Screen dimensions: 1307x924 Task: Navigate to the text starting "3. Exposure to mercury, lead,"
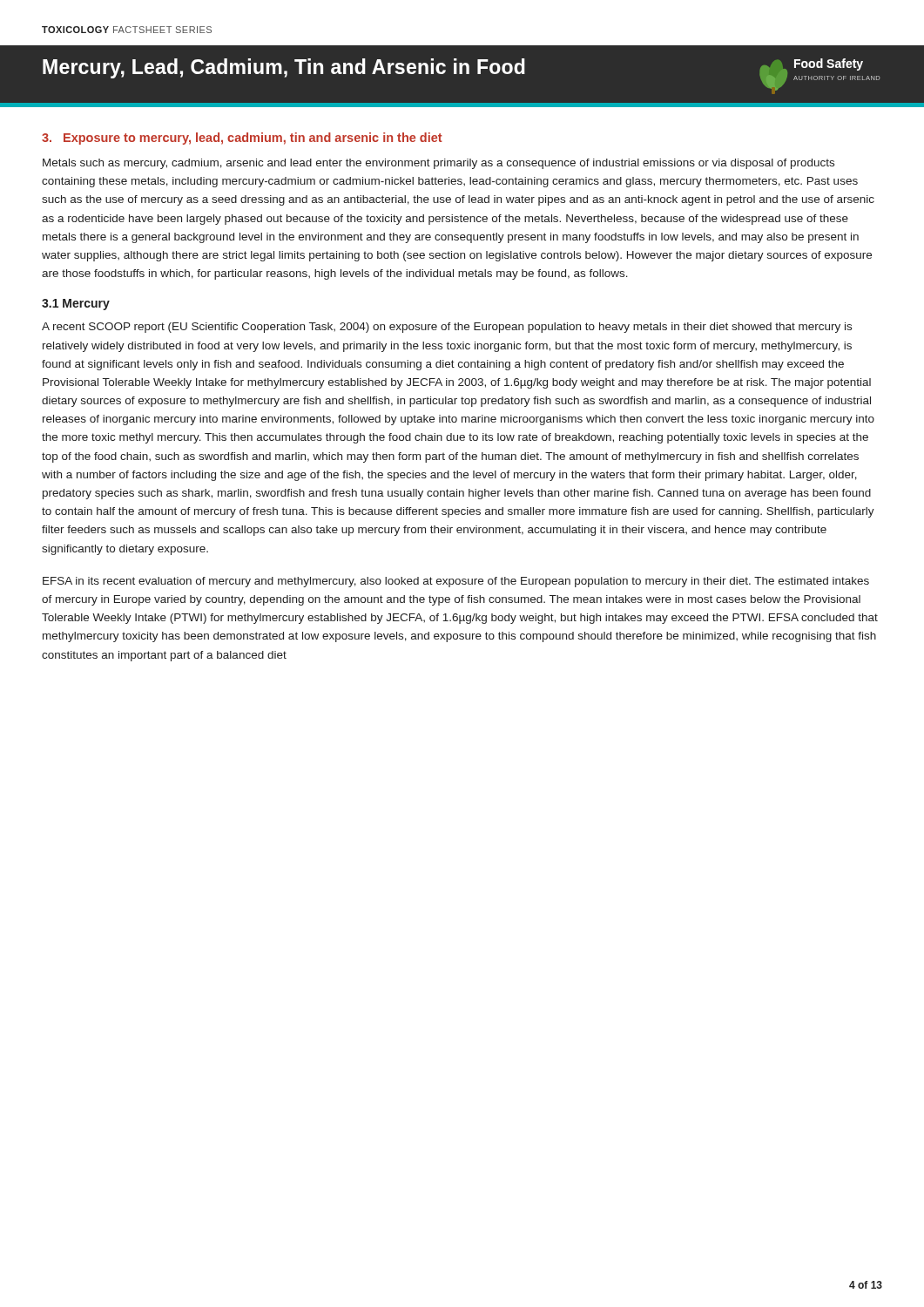(x=242, y=138)
